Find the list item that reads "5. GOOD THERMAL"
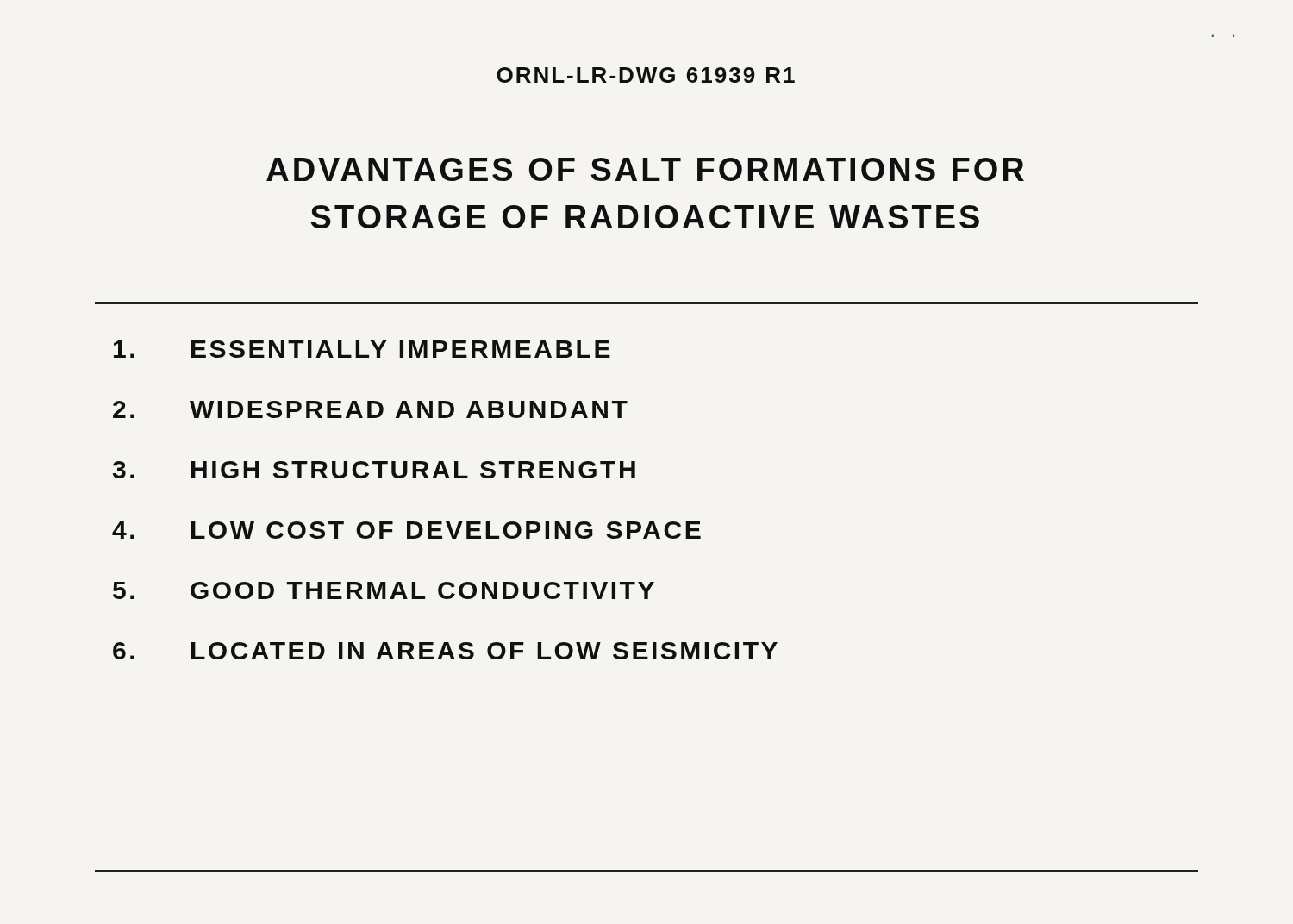 (x=646, y=590)
